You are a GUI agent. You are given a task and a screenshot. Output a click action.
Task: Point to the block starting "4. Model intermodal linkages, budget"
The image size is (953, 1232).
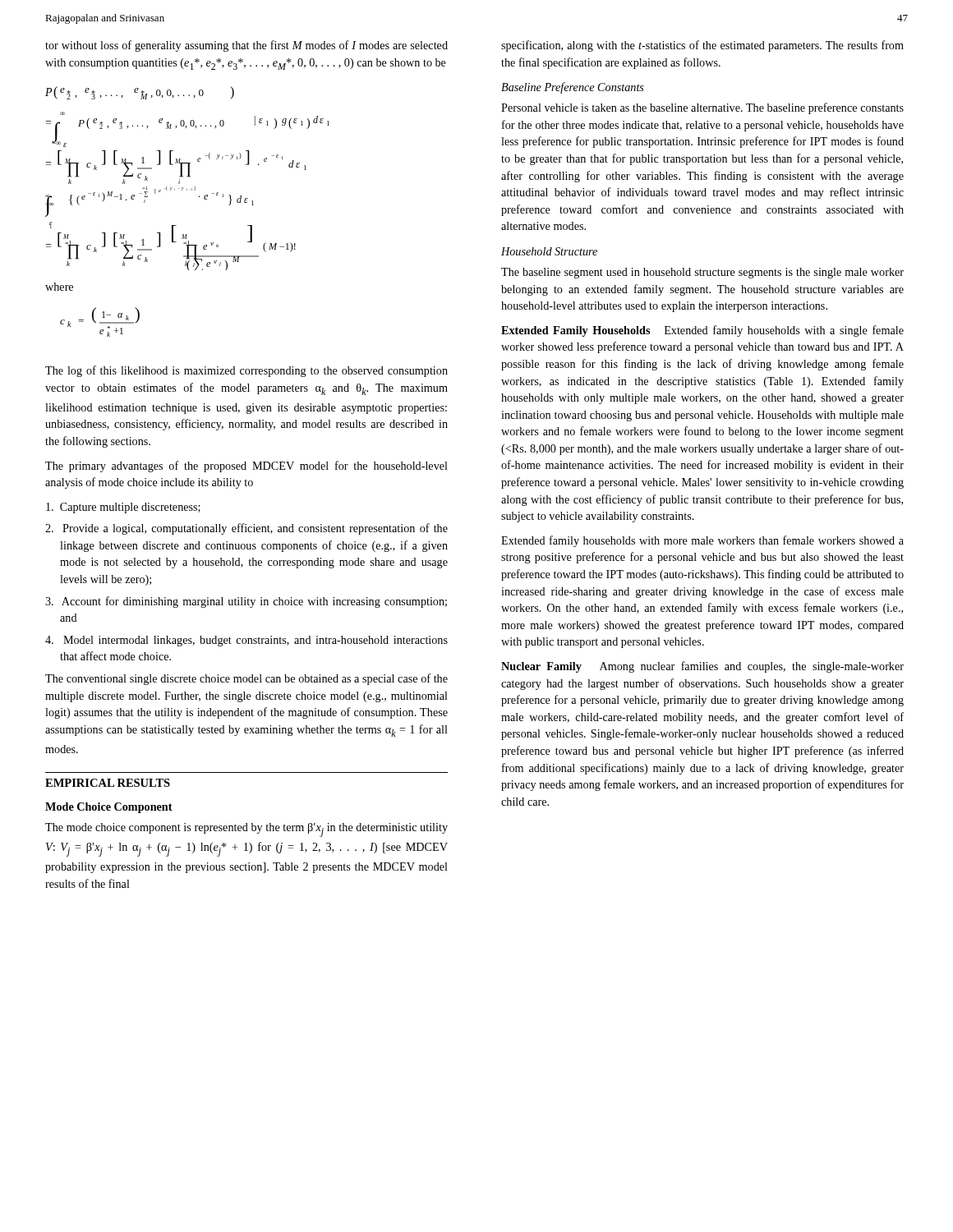tap(246, 648)
